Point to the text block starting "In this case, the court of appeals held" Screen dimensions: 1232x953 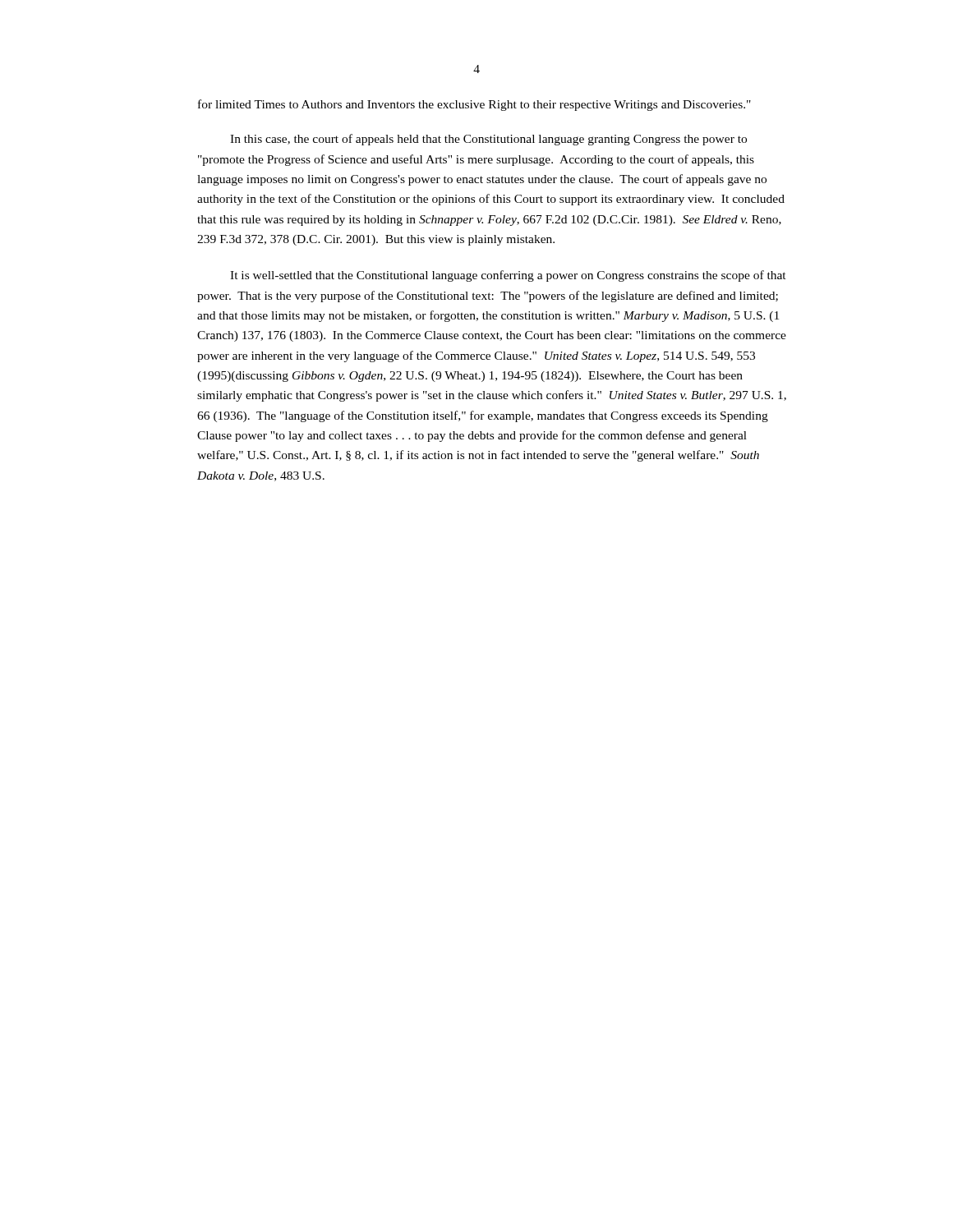(491, 189)
